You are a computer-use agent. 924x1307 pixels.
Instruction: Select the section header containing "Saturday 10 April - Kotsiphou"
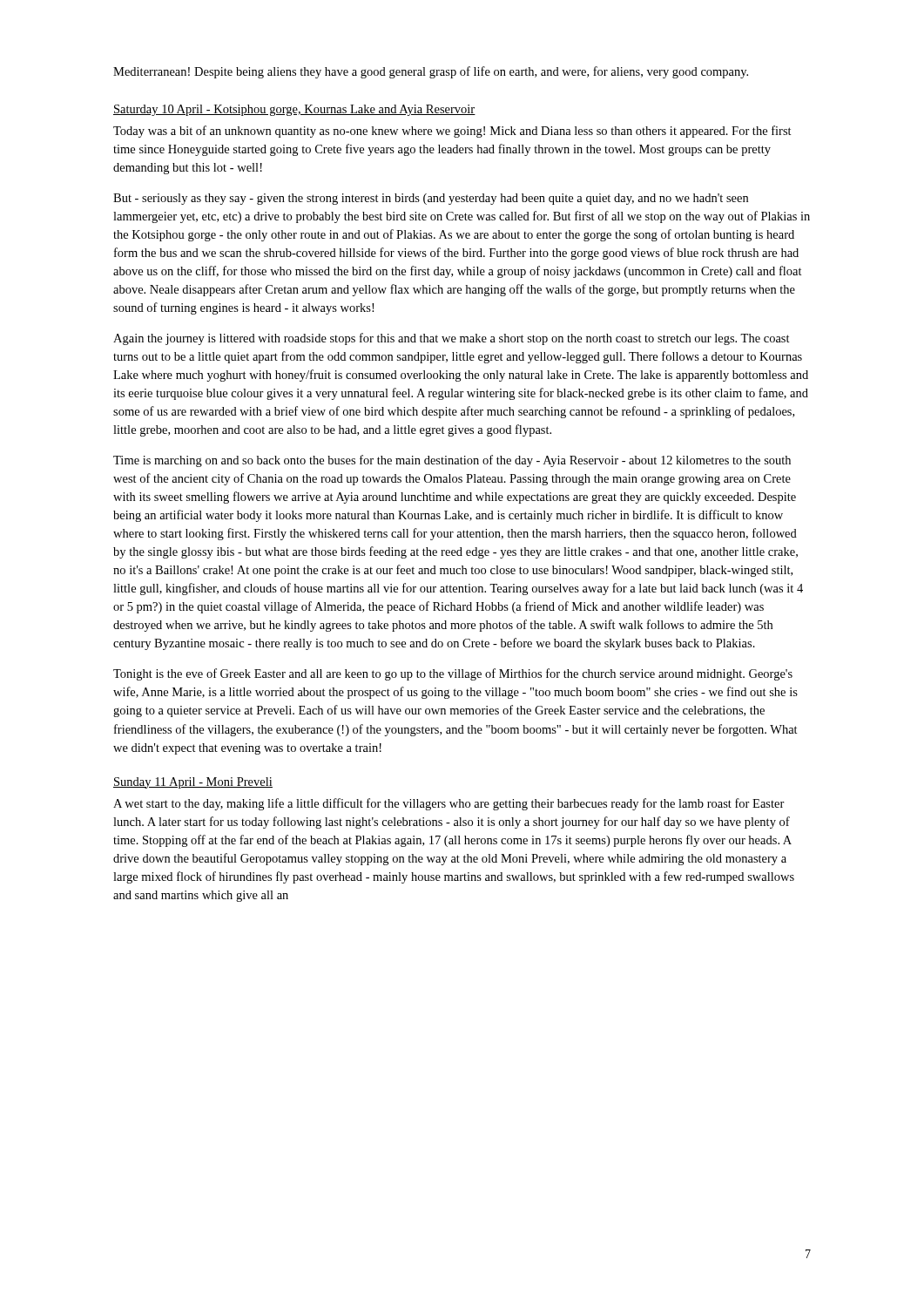click(462, 109)
